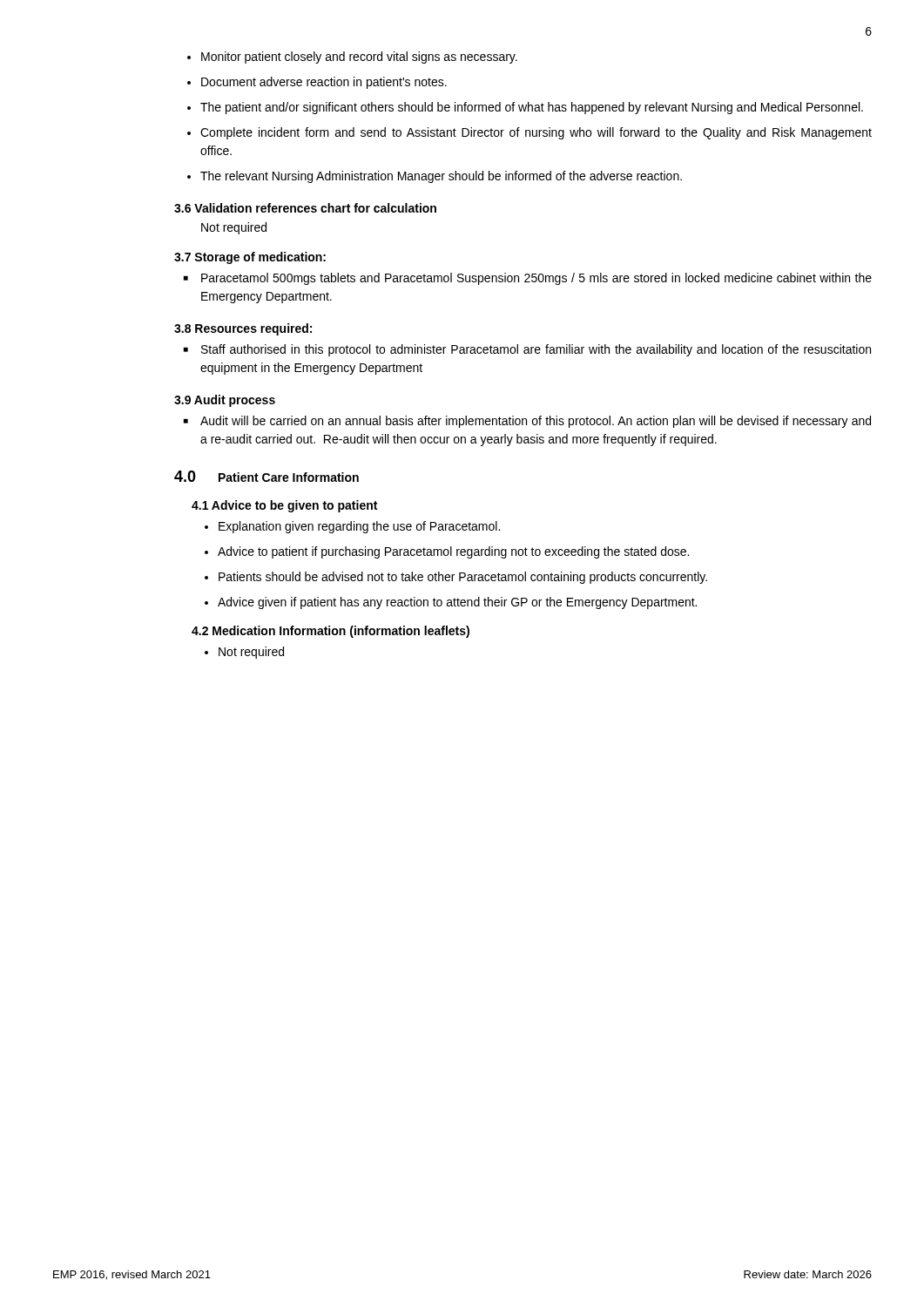Find the block on this page that starts "Advice to patient if purchasing"
Viewport: 924px width, 1307px height.
click(454, 552)
